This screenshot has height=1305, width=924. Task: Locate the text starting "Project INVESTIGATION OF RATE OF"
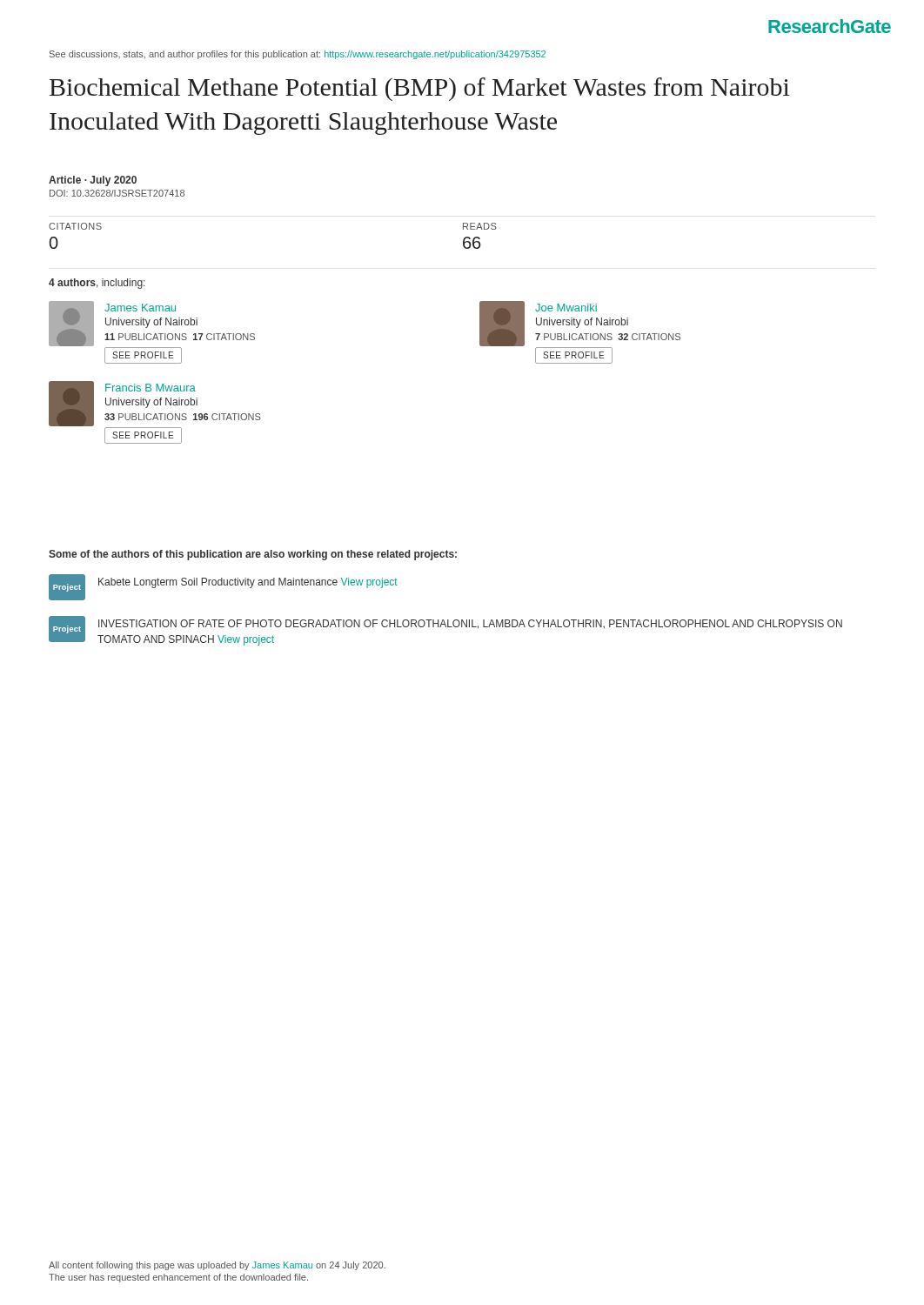click(x=462, y=632)
